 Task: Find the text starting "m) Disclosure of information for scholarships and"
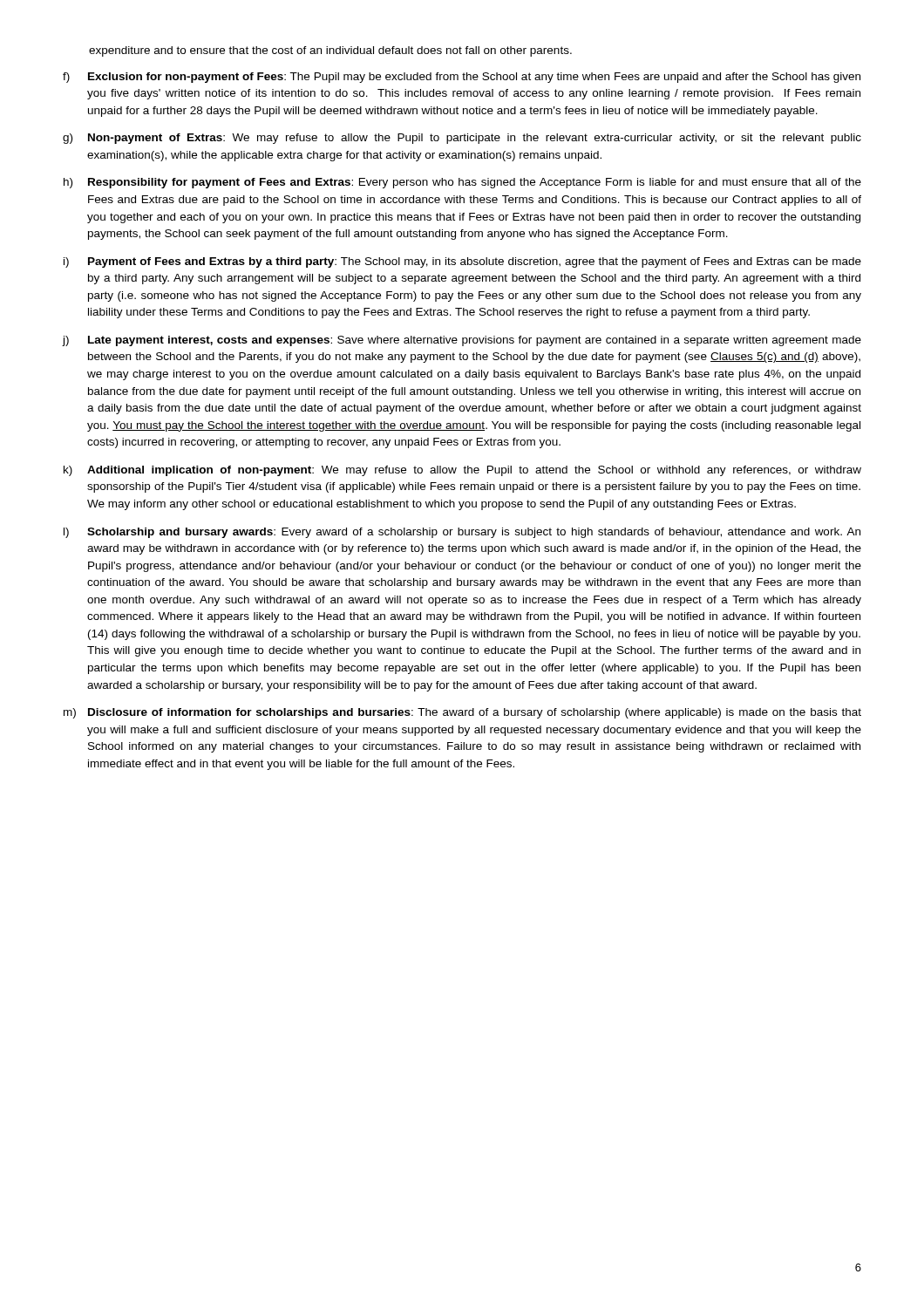coord(462,738)
